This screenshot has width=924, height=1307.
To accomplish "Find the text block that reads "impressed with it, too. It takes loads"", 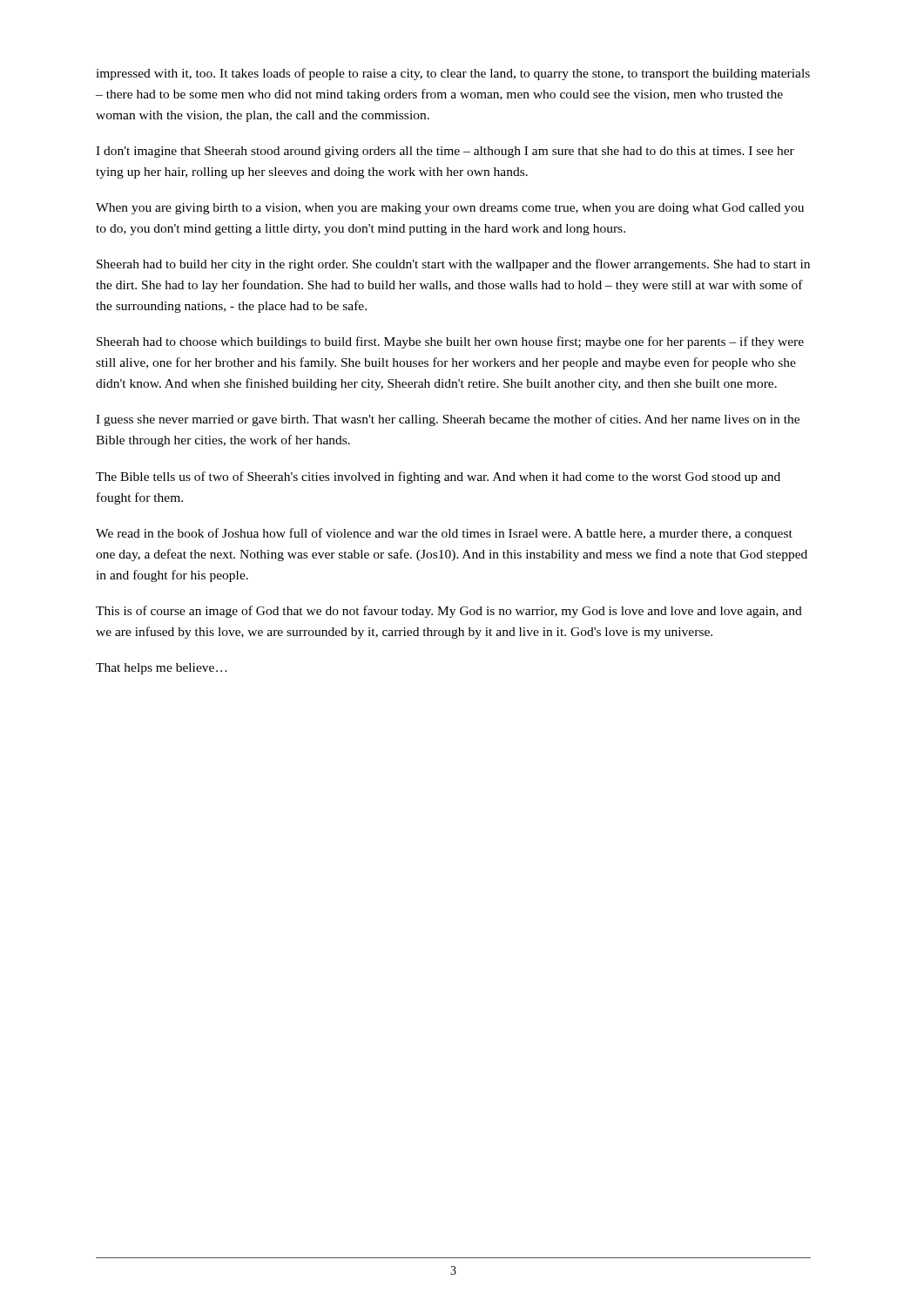I will coord(453,94).
